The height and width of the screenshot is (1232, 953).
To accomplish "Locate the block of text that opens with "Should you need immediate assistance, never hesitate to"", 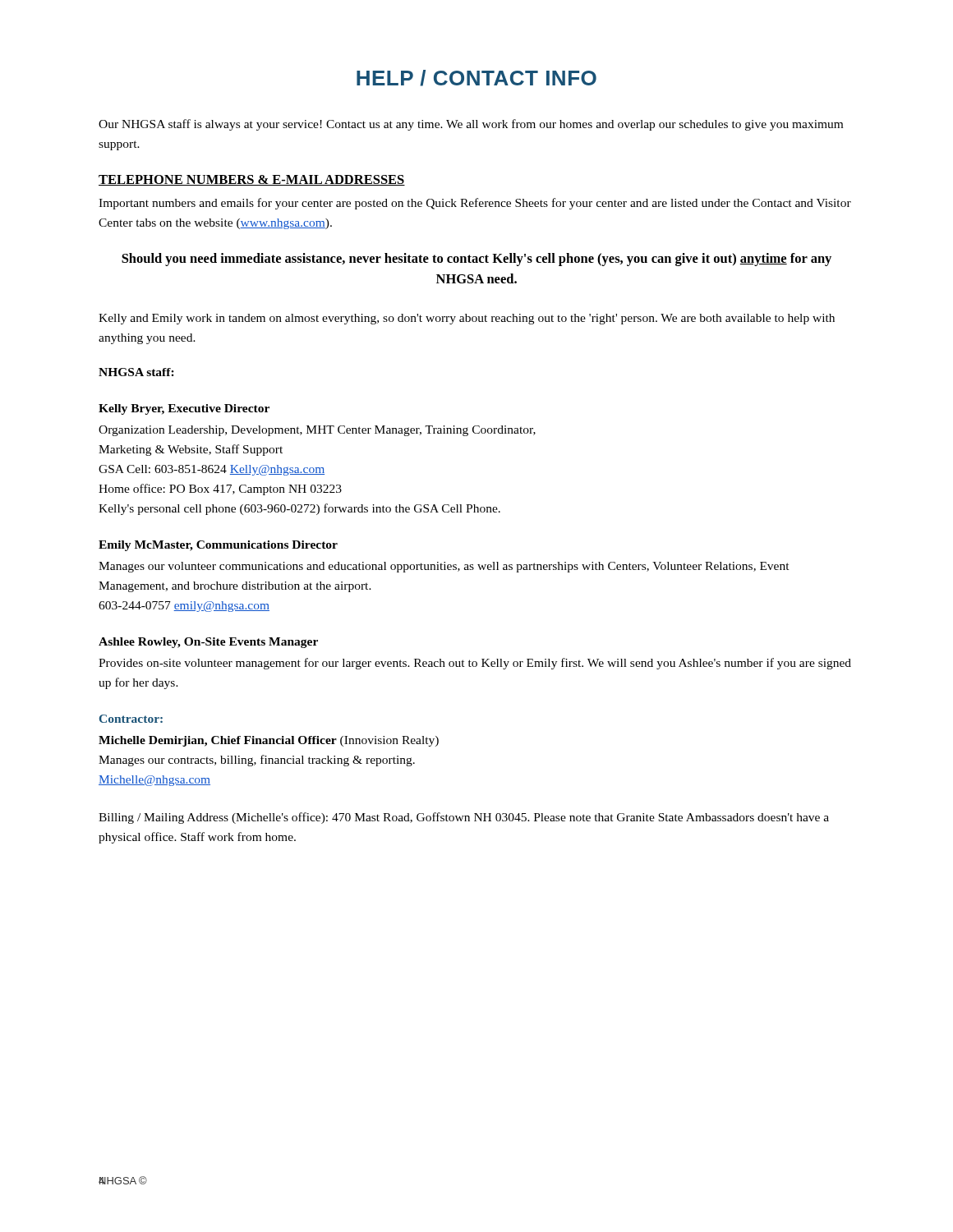I will click(x=476, y=269).
